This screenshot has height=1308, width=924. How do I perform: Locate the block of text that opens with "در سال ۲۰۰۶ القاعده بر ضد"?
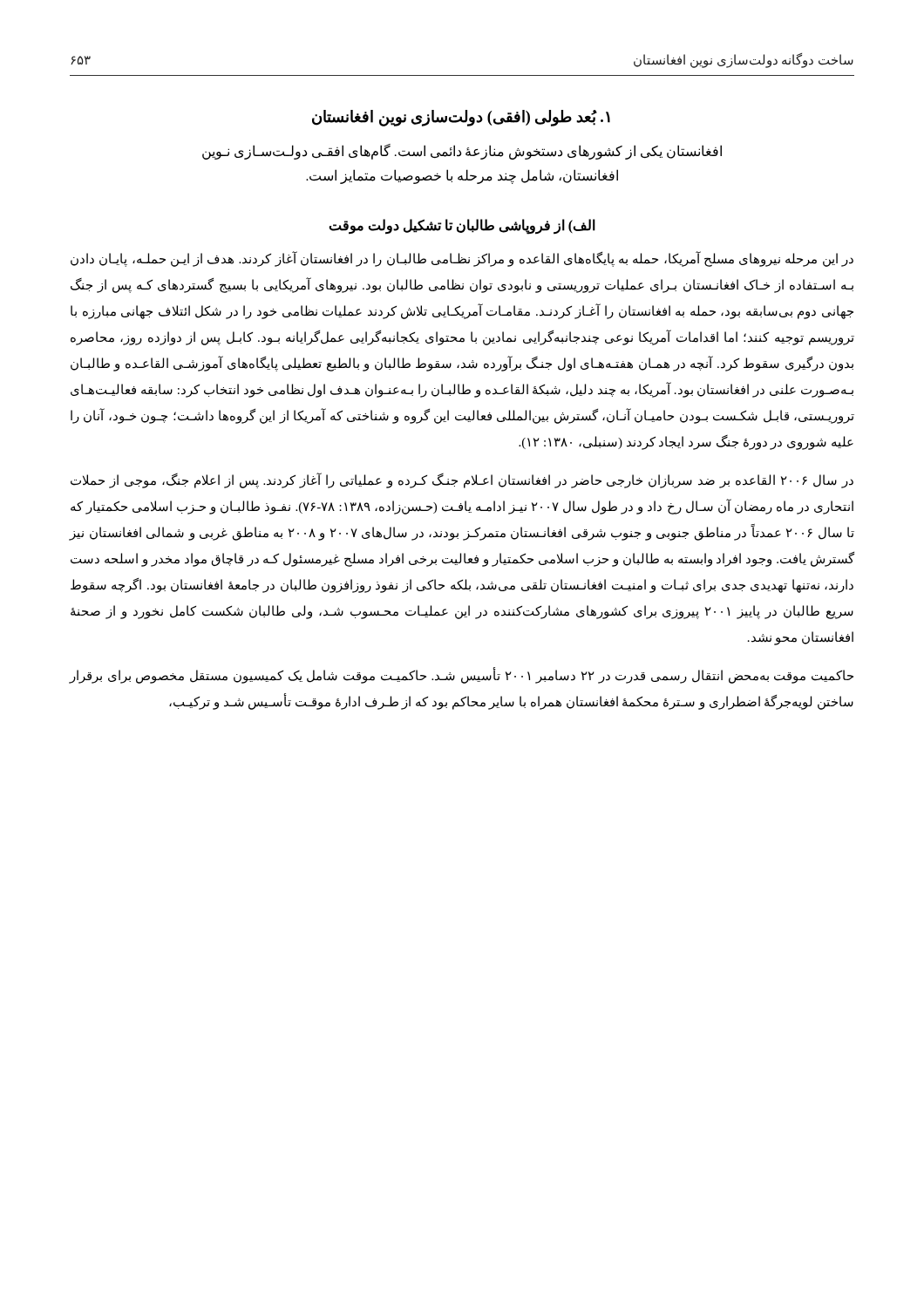point(462,559)
